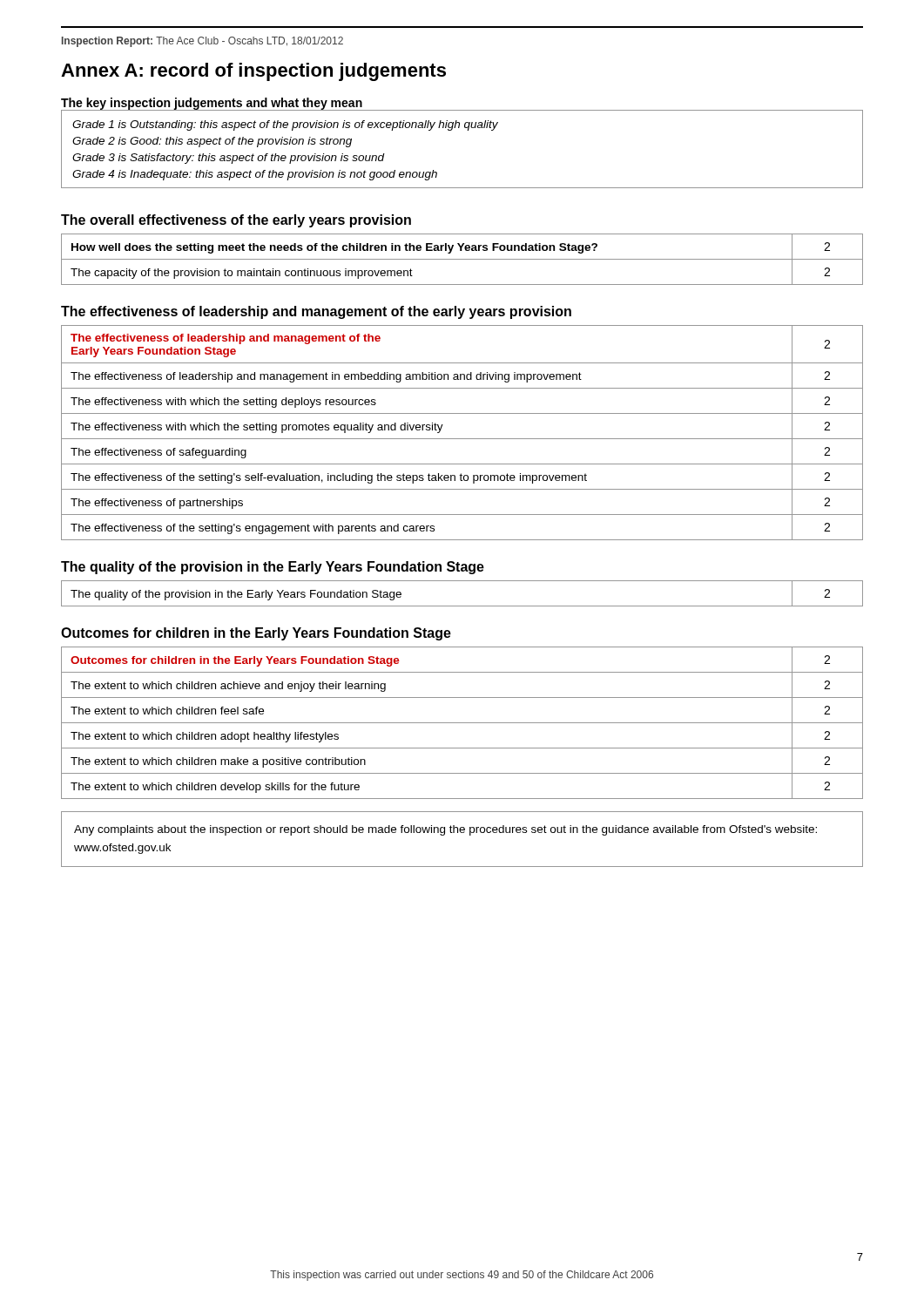This screenshot has height=1307, width=924.
Task: Locate the section header that opens with "Outcomes for children"
Action: click(x=256, y=634)
